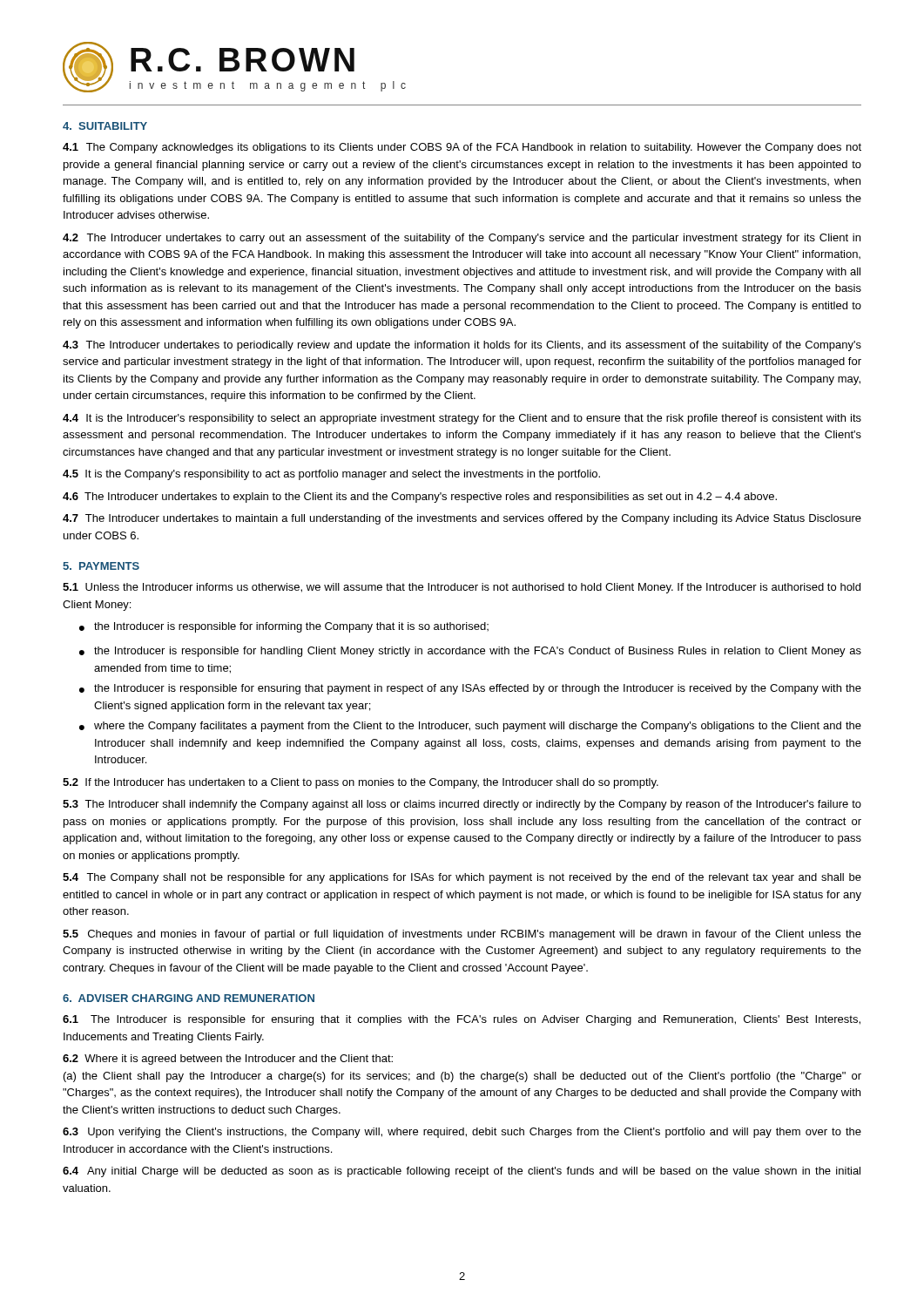The height and width of the screenshot is (1307, 924).
Task: Click on the list item containing "4.3 The Introducer undertakes"
Action: tap(462, 370)
